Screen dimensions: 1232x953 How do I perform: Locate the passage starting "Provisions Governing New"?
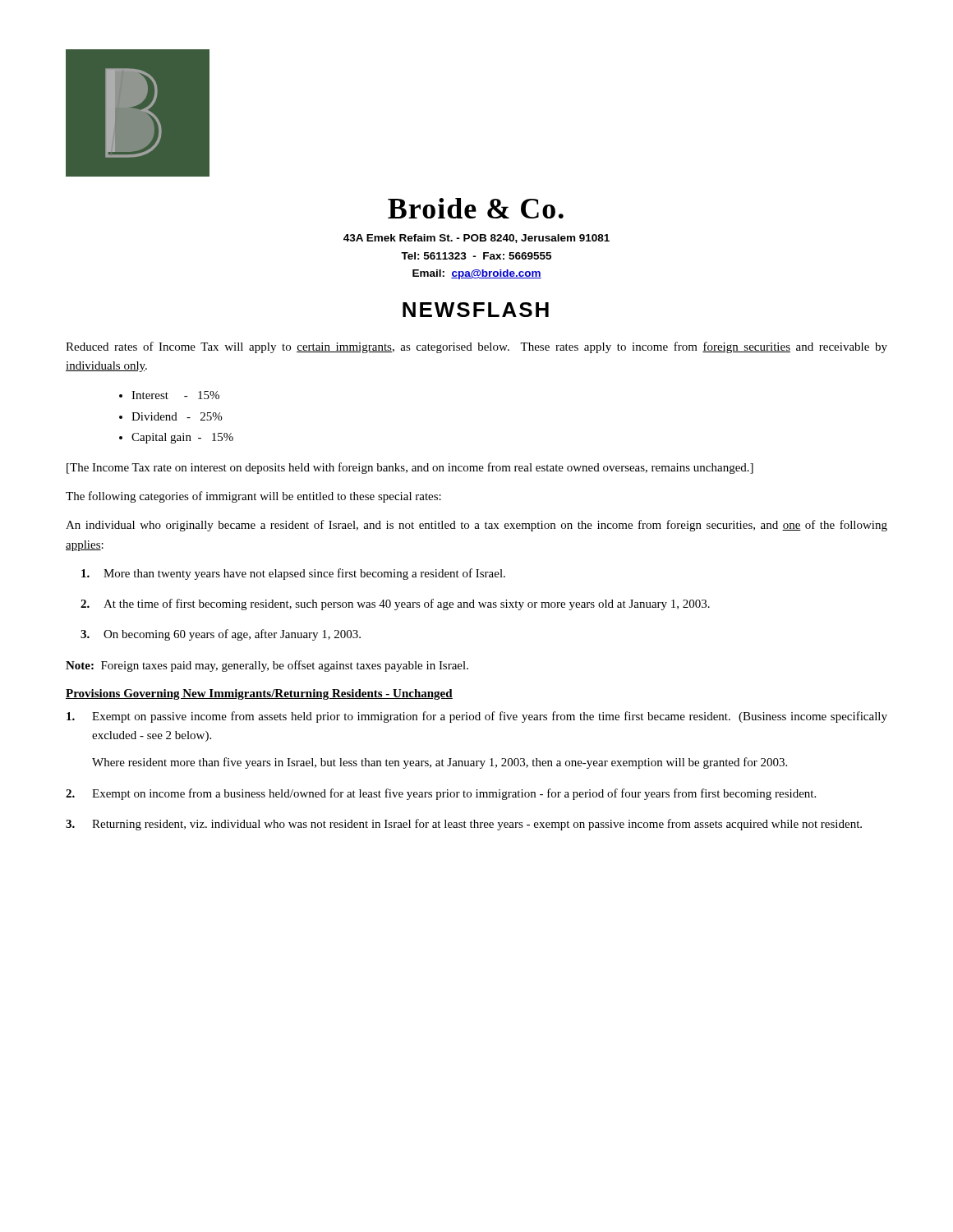click(x=259, y=693)
